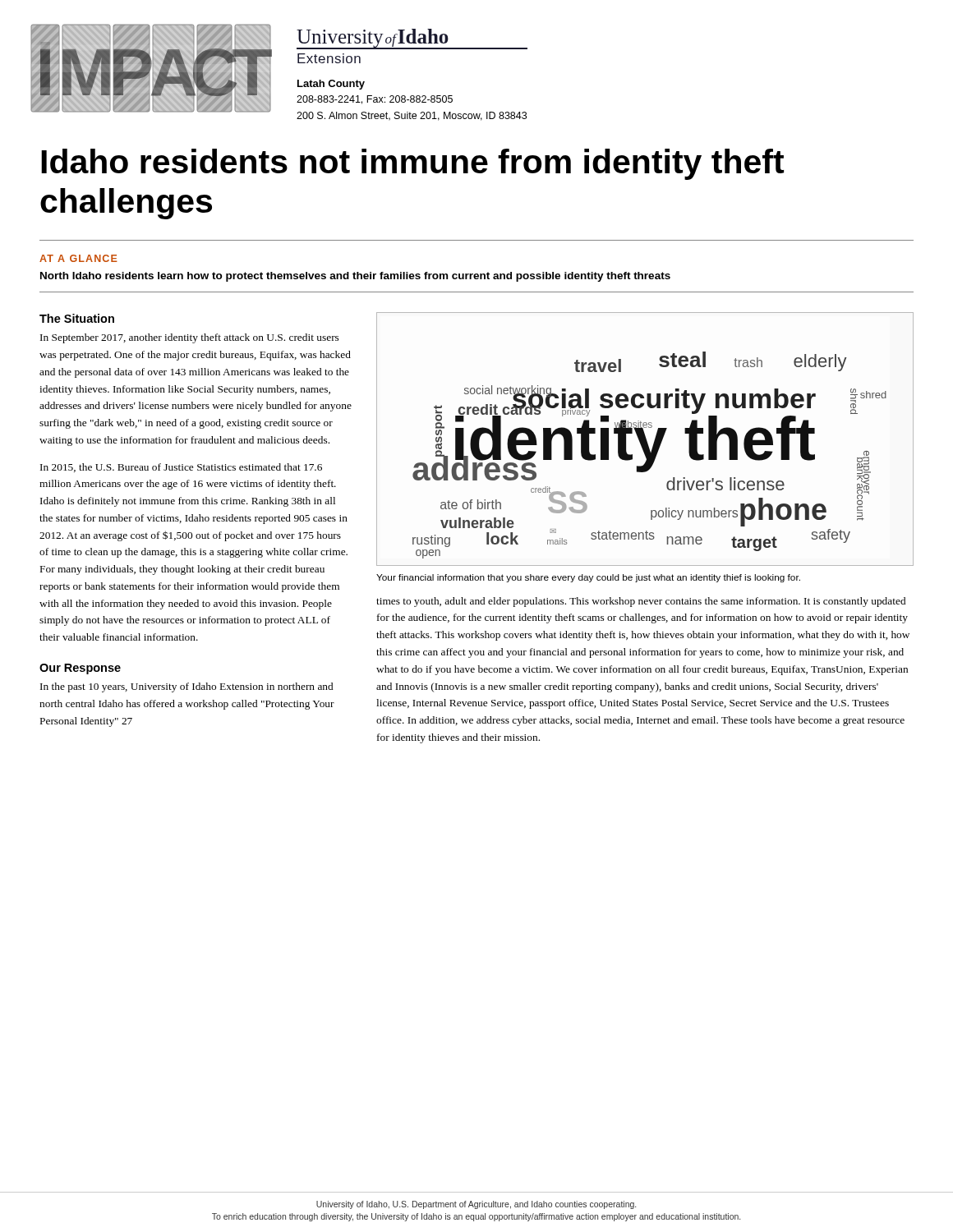The width and height of the screenshot is (953, 1232).
Task: Click on the text block that reads "In September 2017, another identity theft attack"
Action: click(195, 389)
